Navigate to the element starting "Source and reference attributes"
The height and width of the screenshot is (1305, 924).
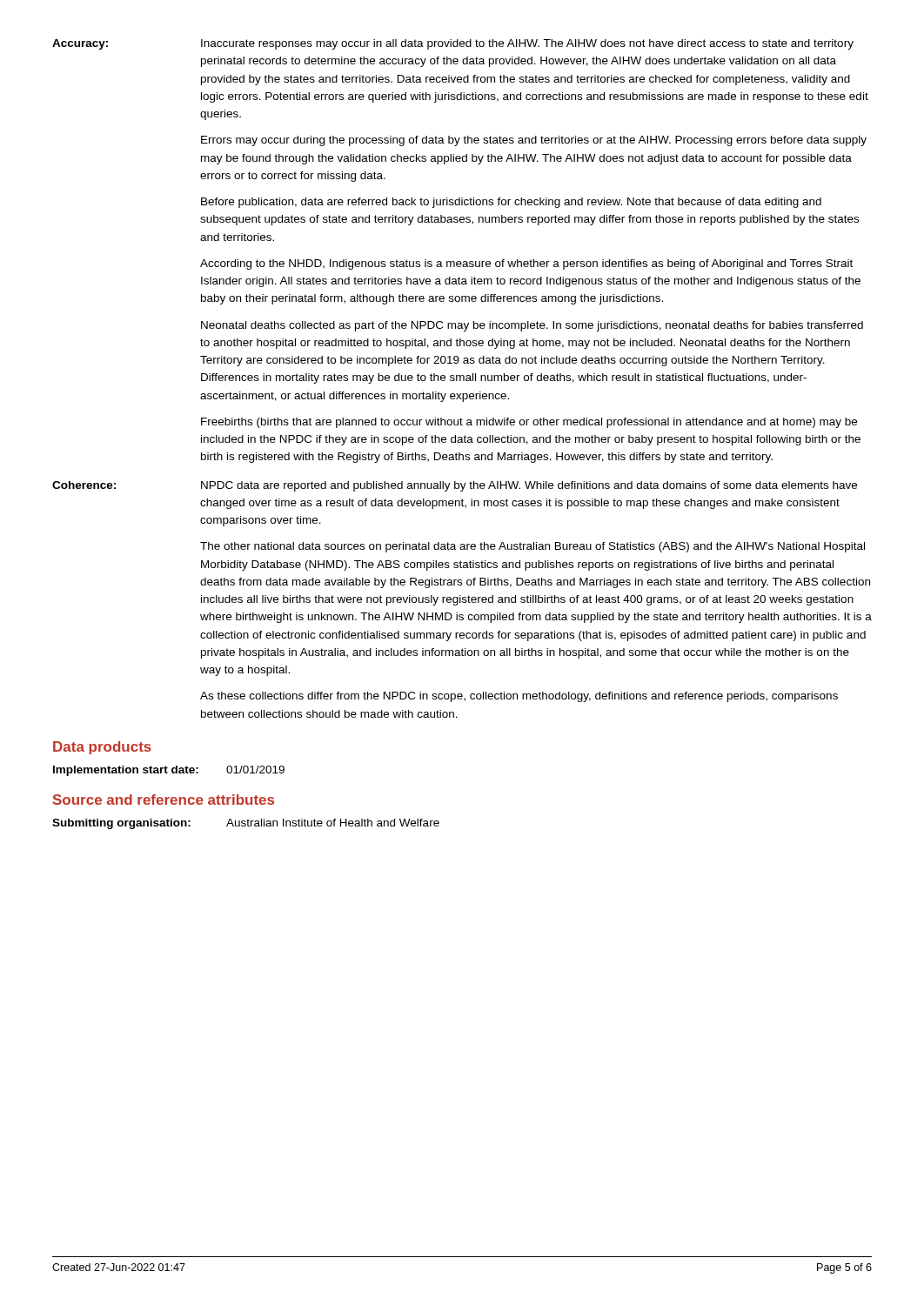click(x=164, y=800)
